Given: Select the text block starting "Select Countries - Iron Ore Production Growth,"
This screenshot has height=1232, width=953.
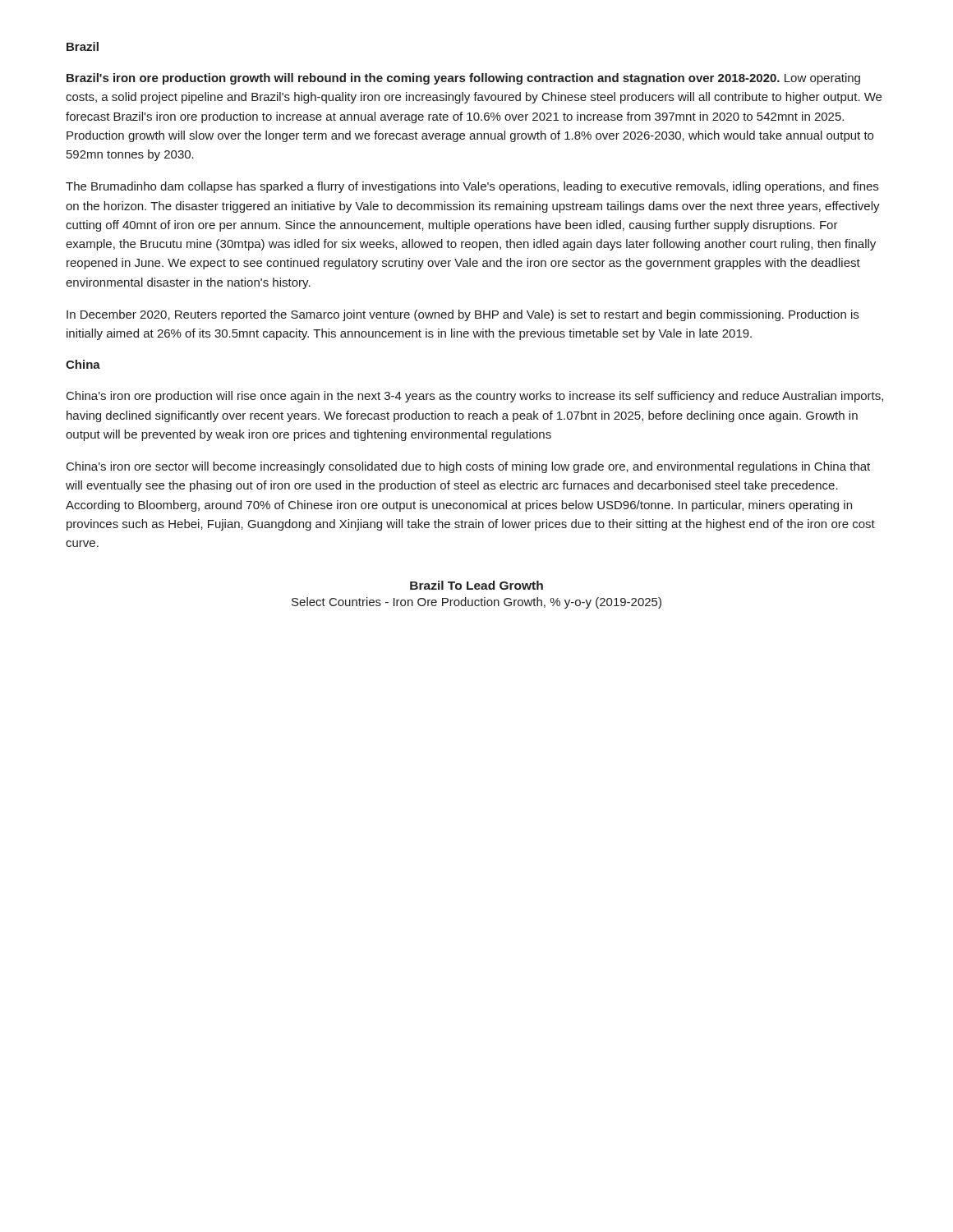Looking at the screenshot, I should click(x=476, y=602).
